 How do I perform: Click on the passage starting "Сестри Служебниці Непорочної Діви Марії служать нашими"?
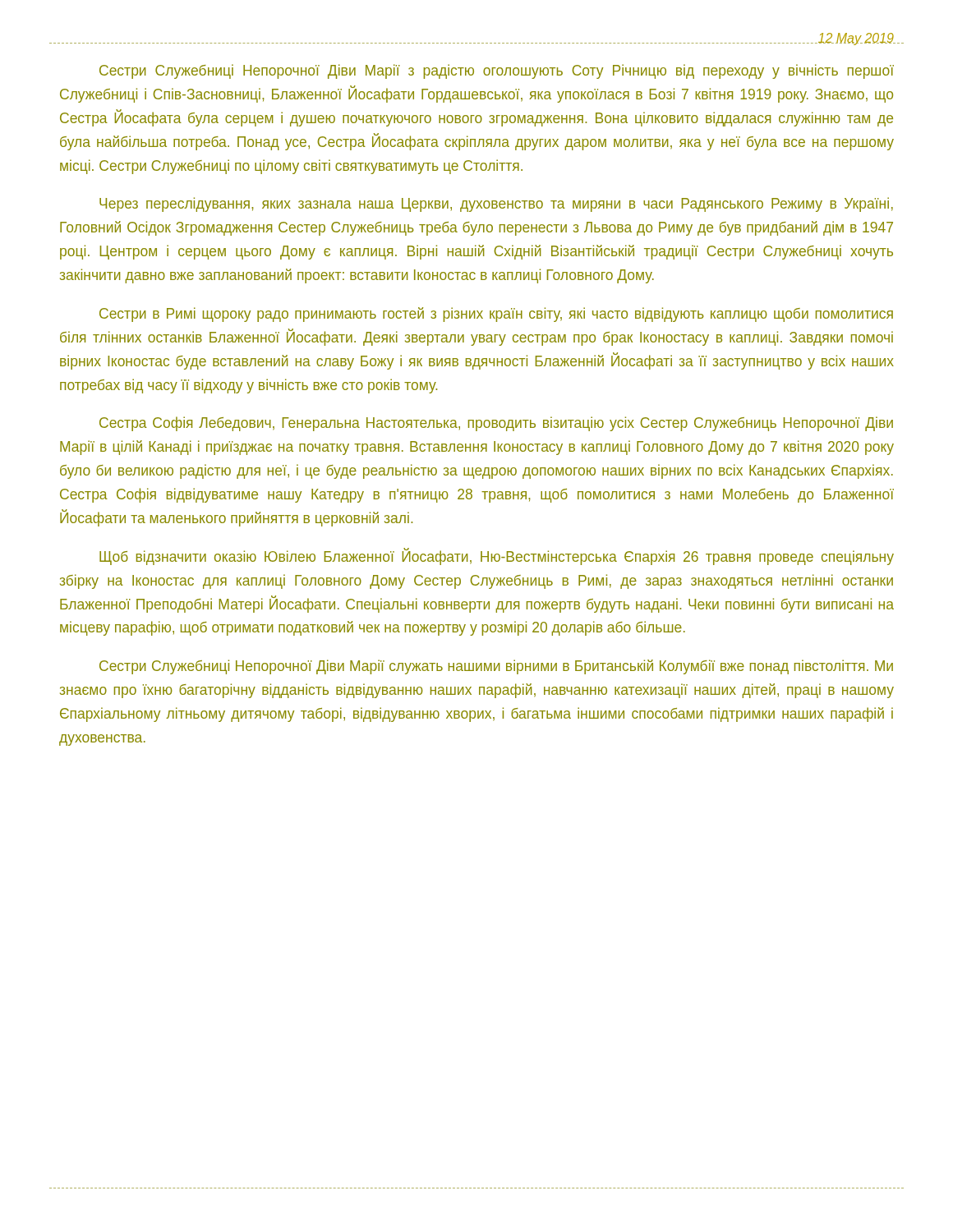(476, 702)
